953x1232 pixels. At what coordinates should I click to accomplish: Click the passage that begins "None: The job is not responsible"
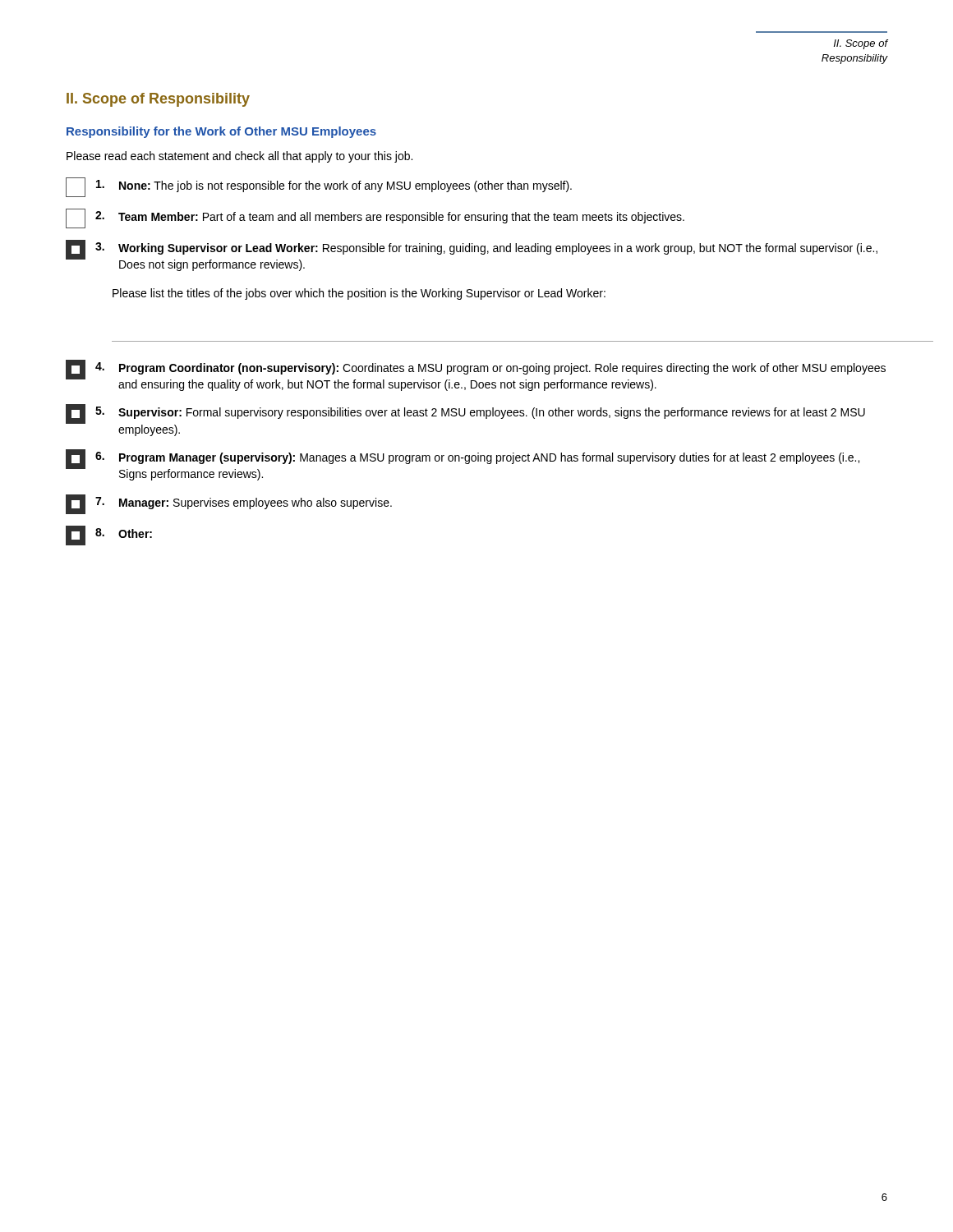(476, 187)
